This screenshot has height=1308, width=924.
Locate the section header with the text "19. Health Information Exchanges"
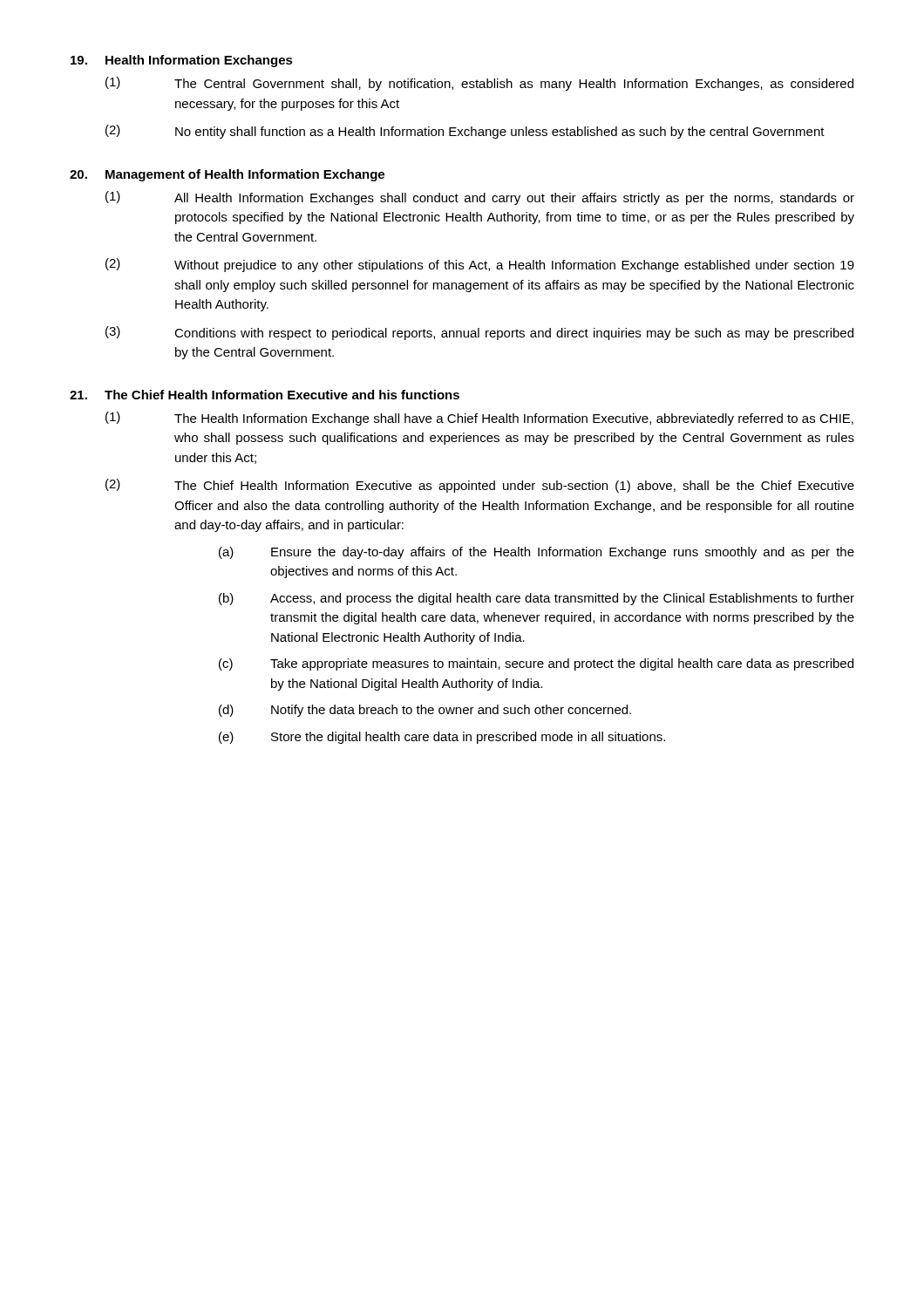pos(181,60)
